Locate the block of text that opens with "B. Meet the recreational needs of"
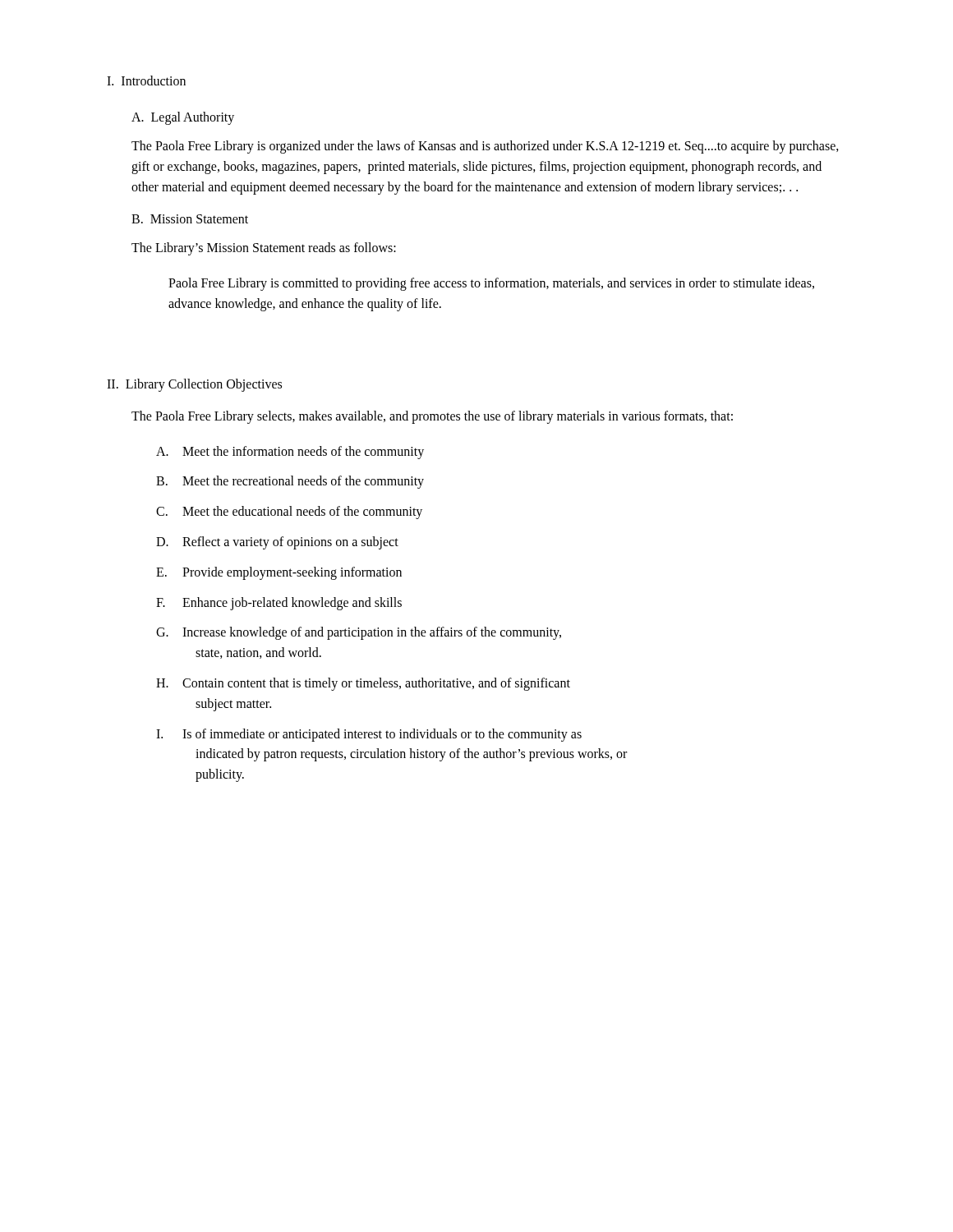The height and width of the screenshot is (1232, 953). (290, 482)
